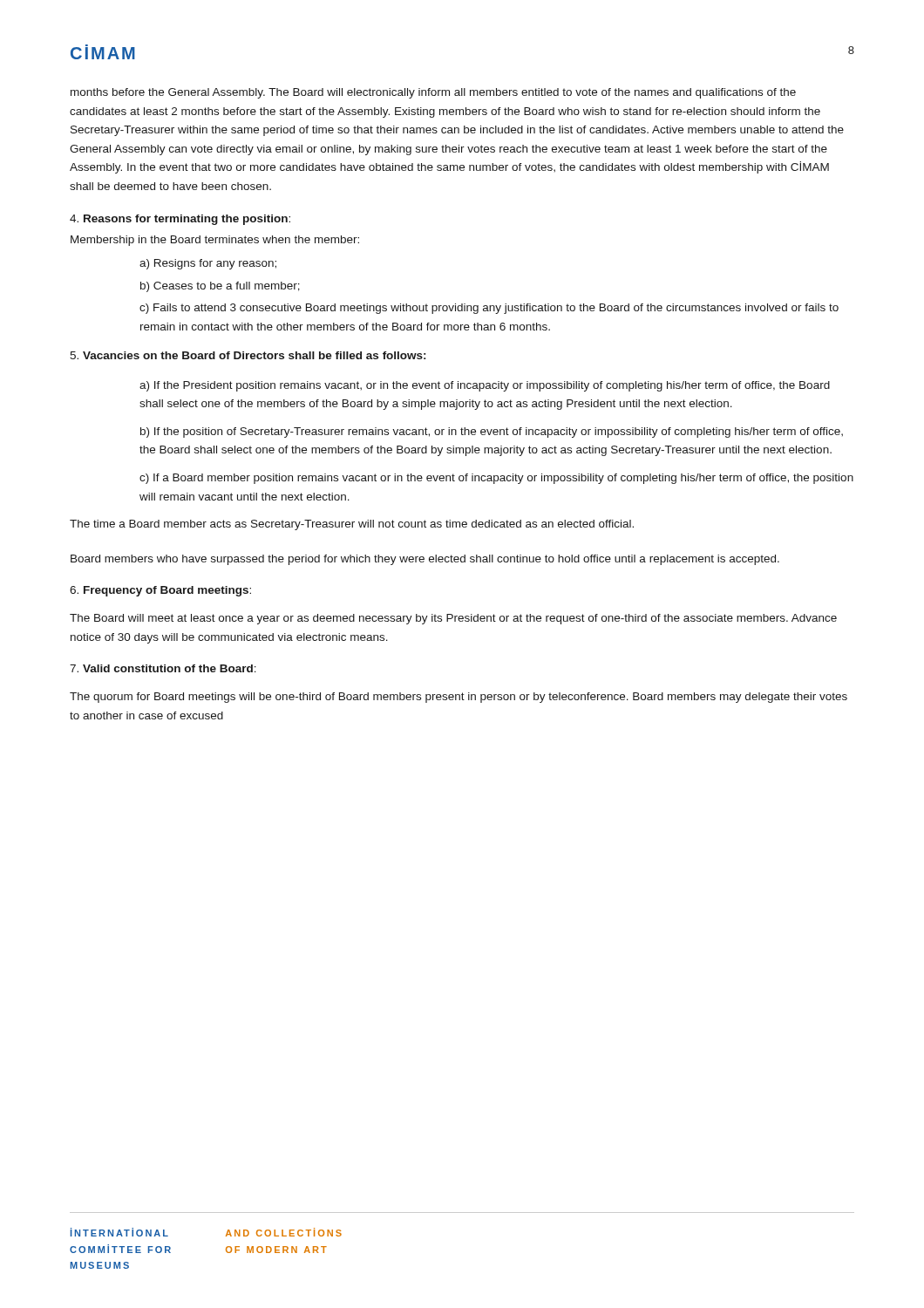Select the text block with the text "a) If the President position remains vacant,"
This screenshot has width=924, height=1308.
(x=485, y=394)
